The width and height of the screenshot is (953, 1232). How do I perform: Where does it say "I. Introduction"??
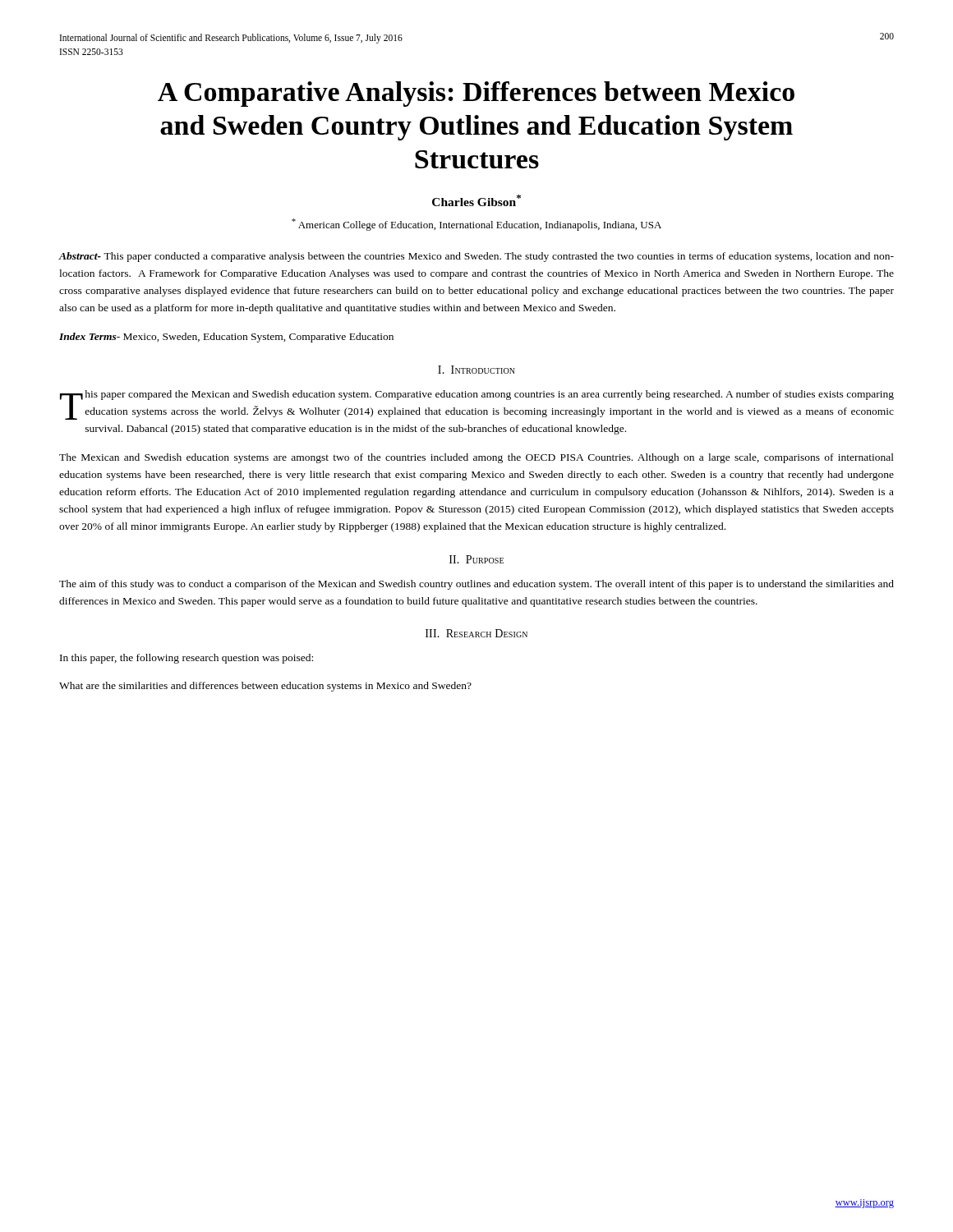tap(476, 370)
